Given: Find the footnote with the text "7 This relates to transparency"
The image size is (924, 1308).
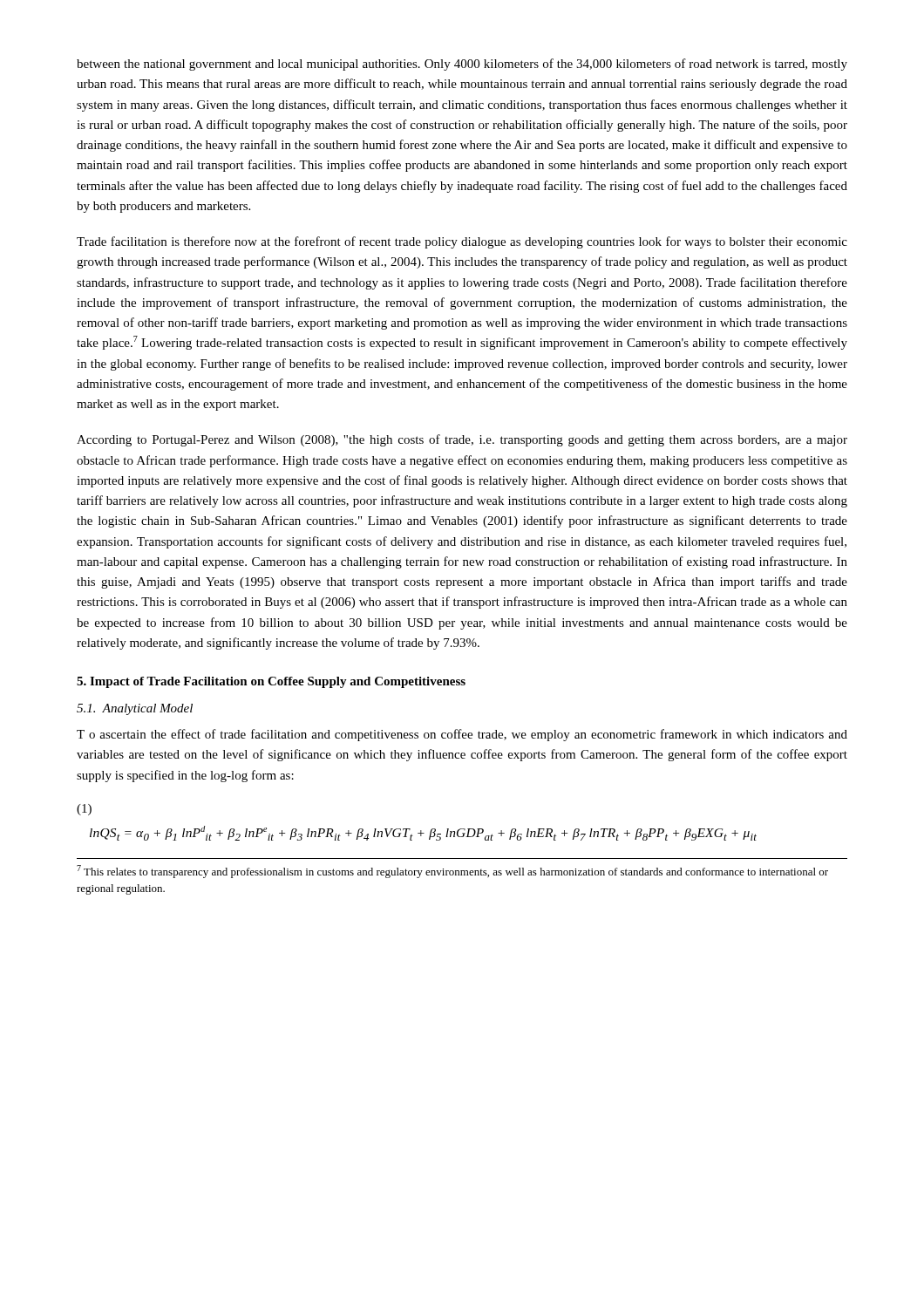Looking at the screenshot, I should [x=452, y=879].
